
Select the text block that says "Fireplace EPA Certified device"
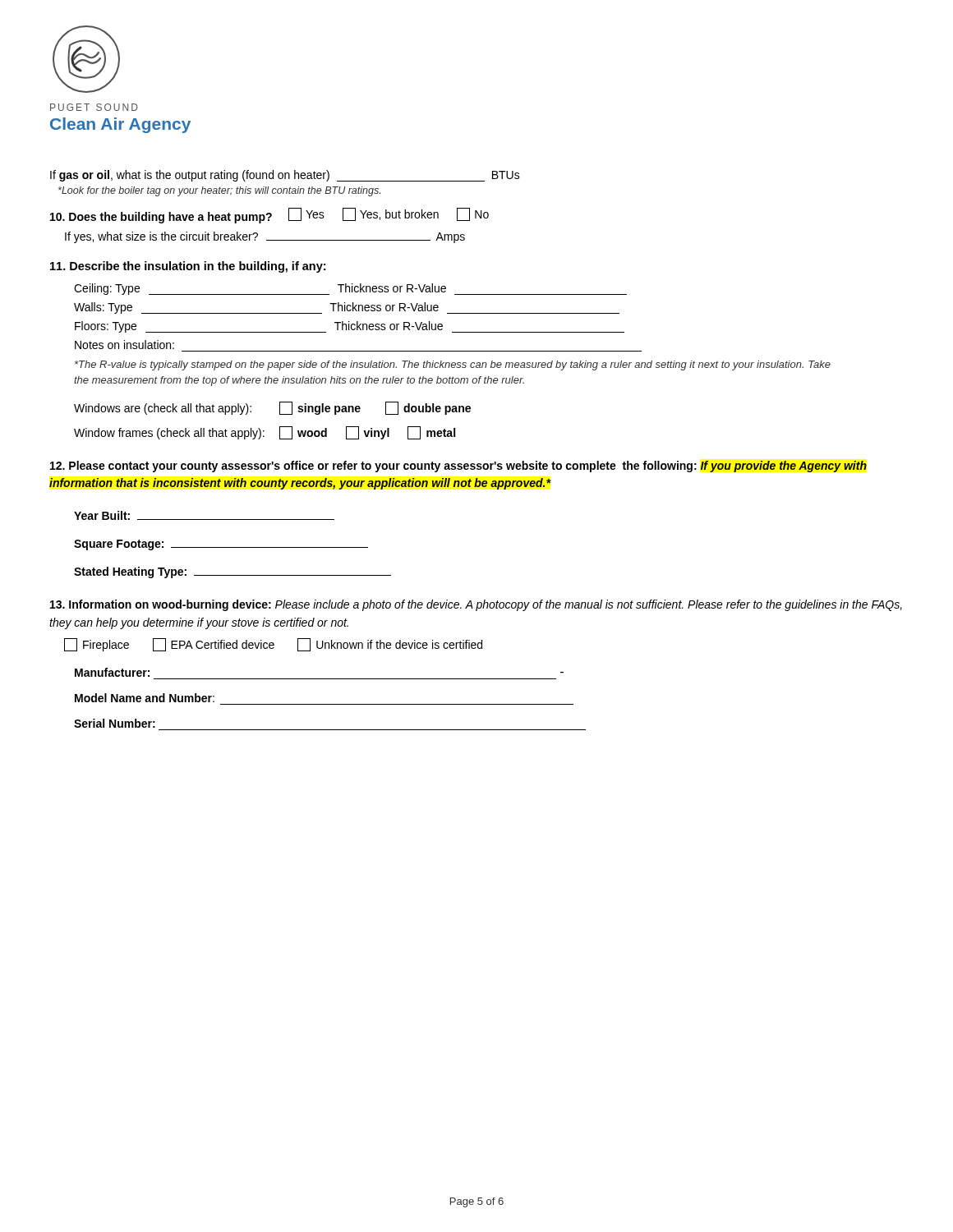[274, 645]
